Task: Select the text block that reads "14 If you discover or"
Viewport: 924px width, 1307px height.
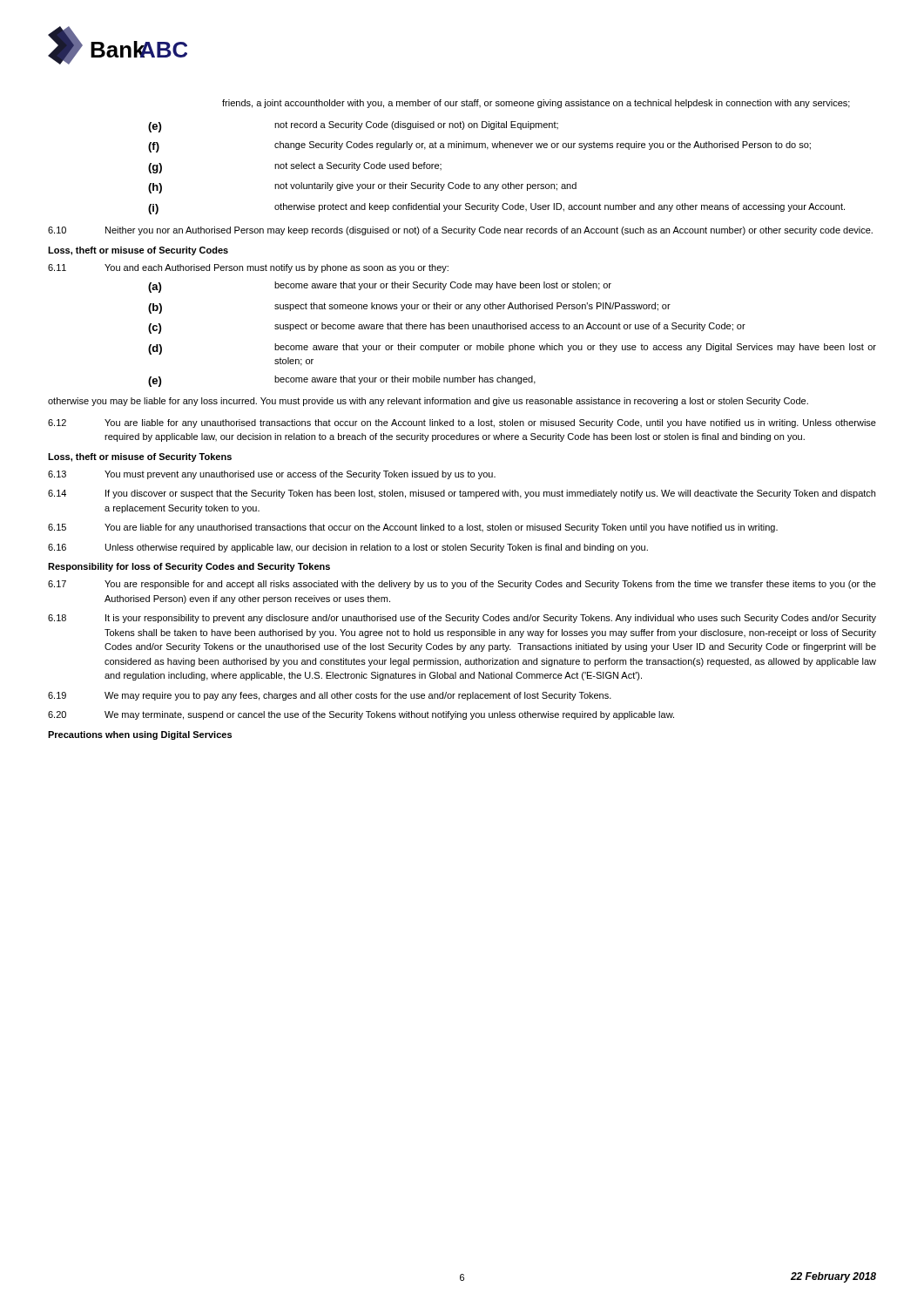Action: (462, 501)
